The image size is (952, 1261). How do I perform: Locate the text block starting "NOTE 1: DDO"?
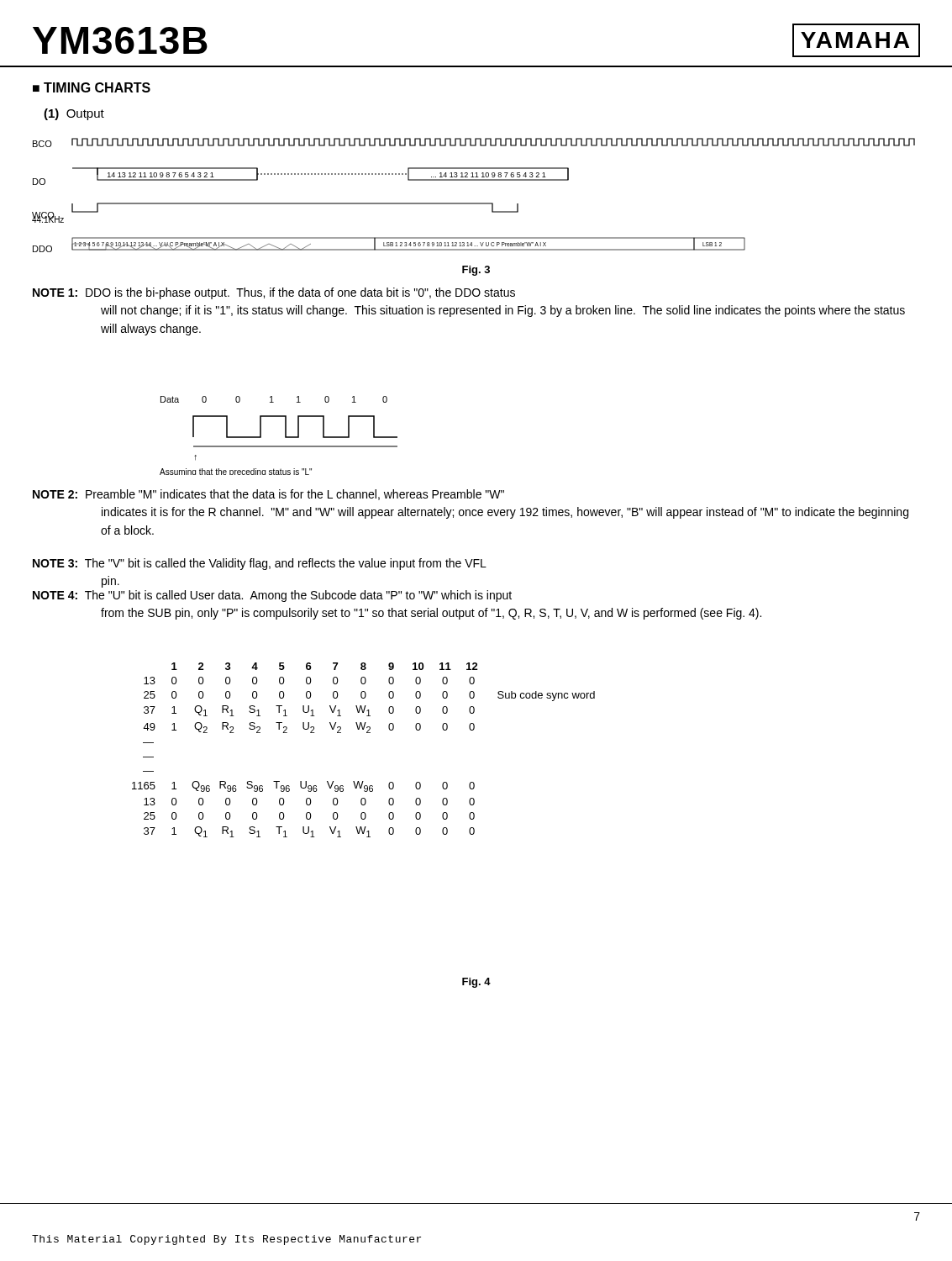[x=476, y=312]
